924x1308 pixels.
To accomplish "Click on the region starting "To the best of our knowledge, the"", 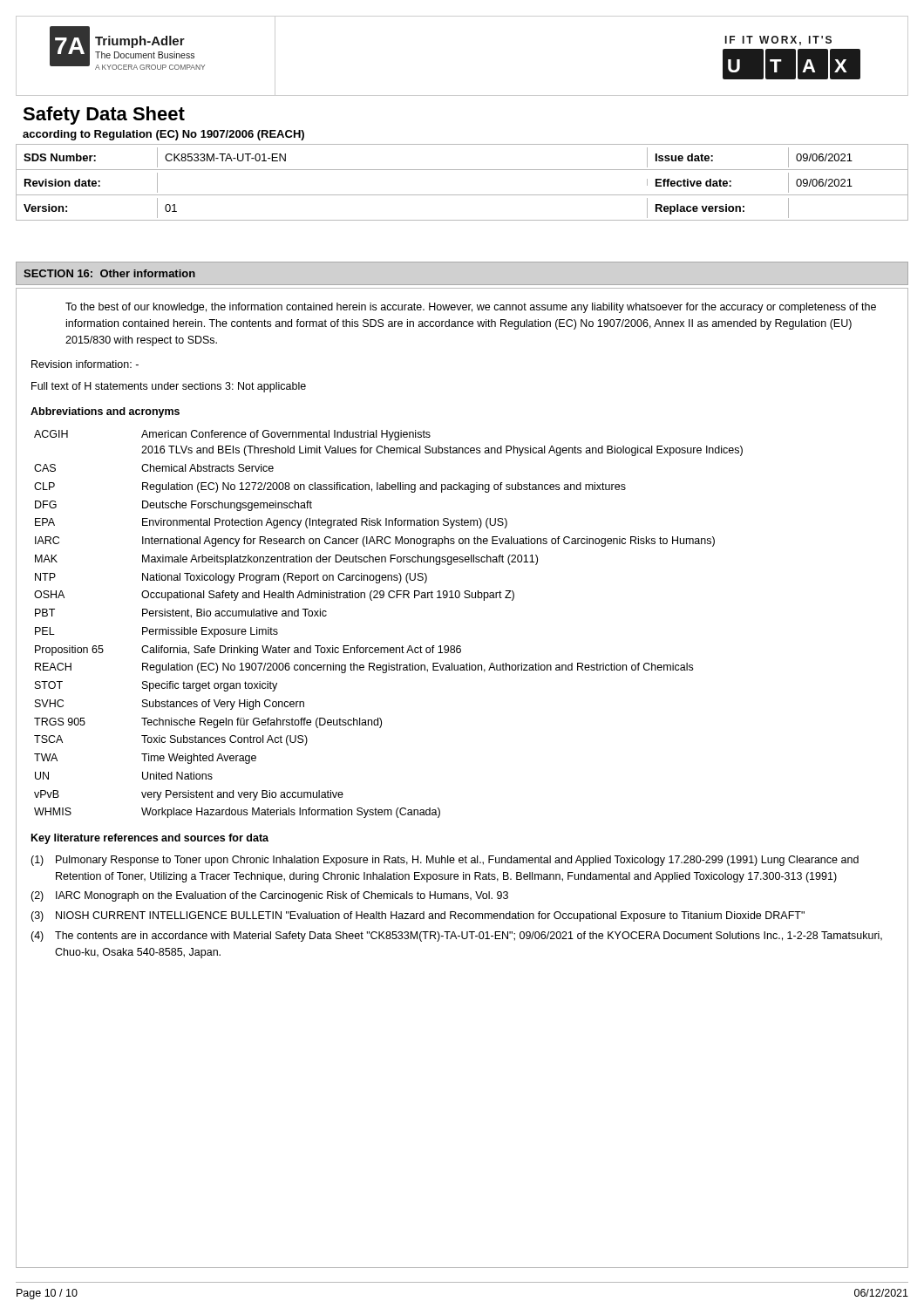I will coord(471,323).
